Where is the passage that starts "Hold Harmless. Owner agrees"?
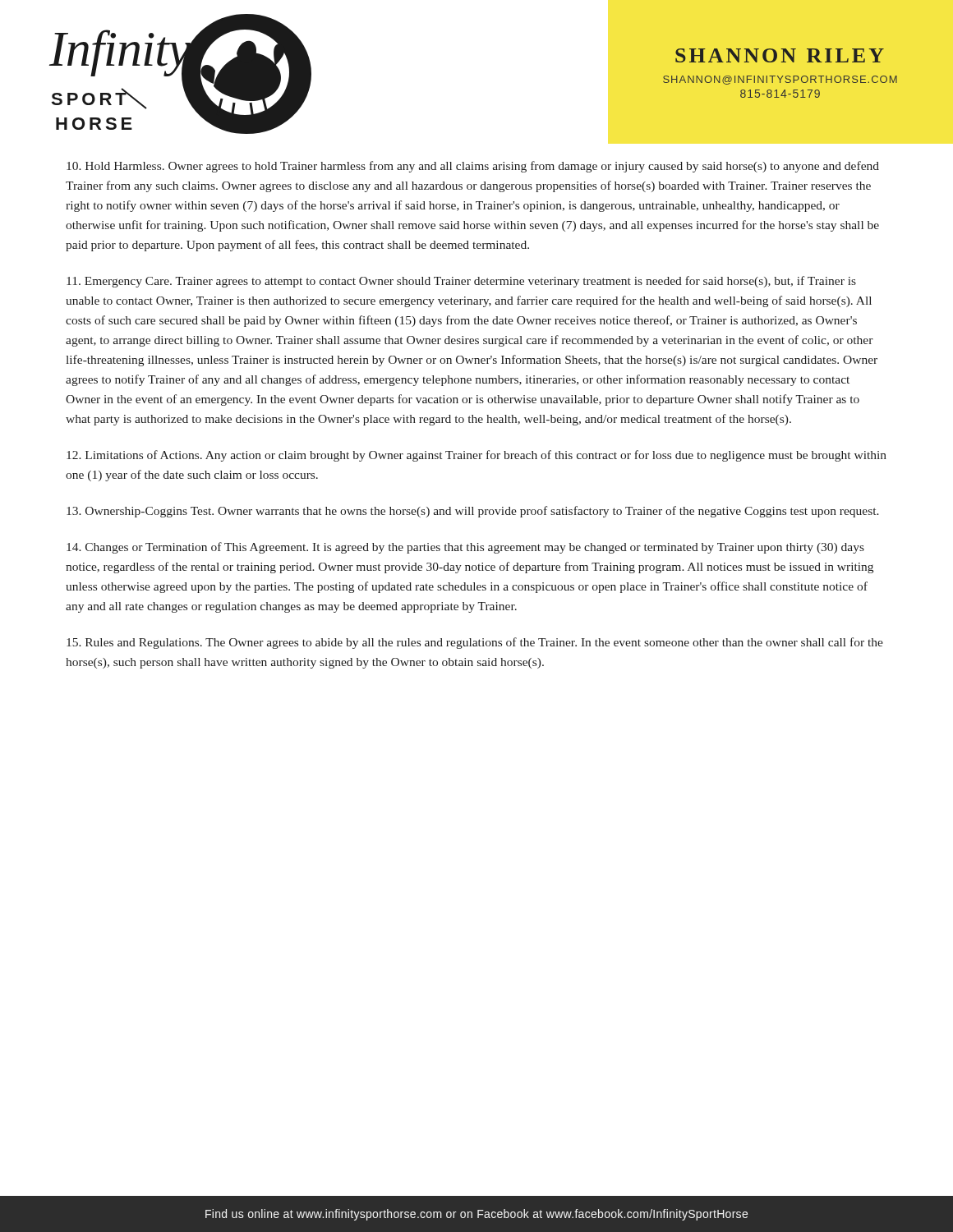953x1232 pixels. 472,205
